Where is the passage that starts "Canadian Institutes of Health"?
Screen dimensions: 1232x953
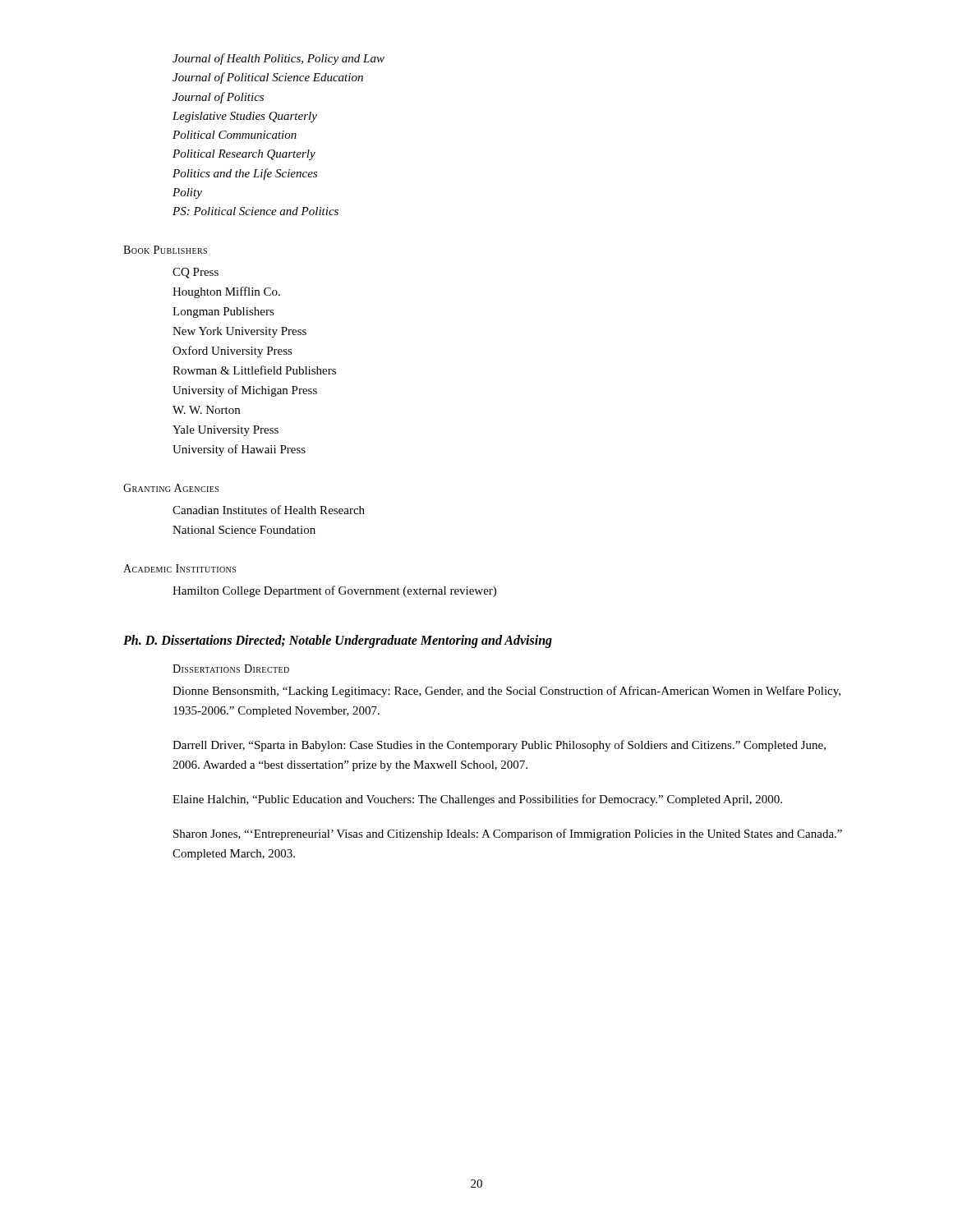[269, 510]
